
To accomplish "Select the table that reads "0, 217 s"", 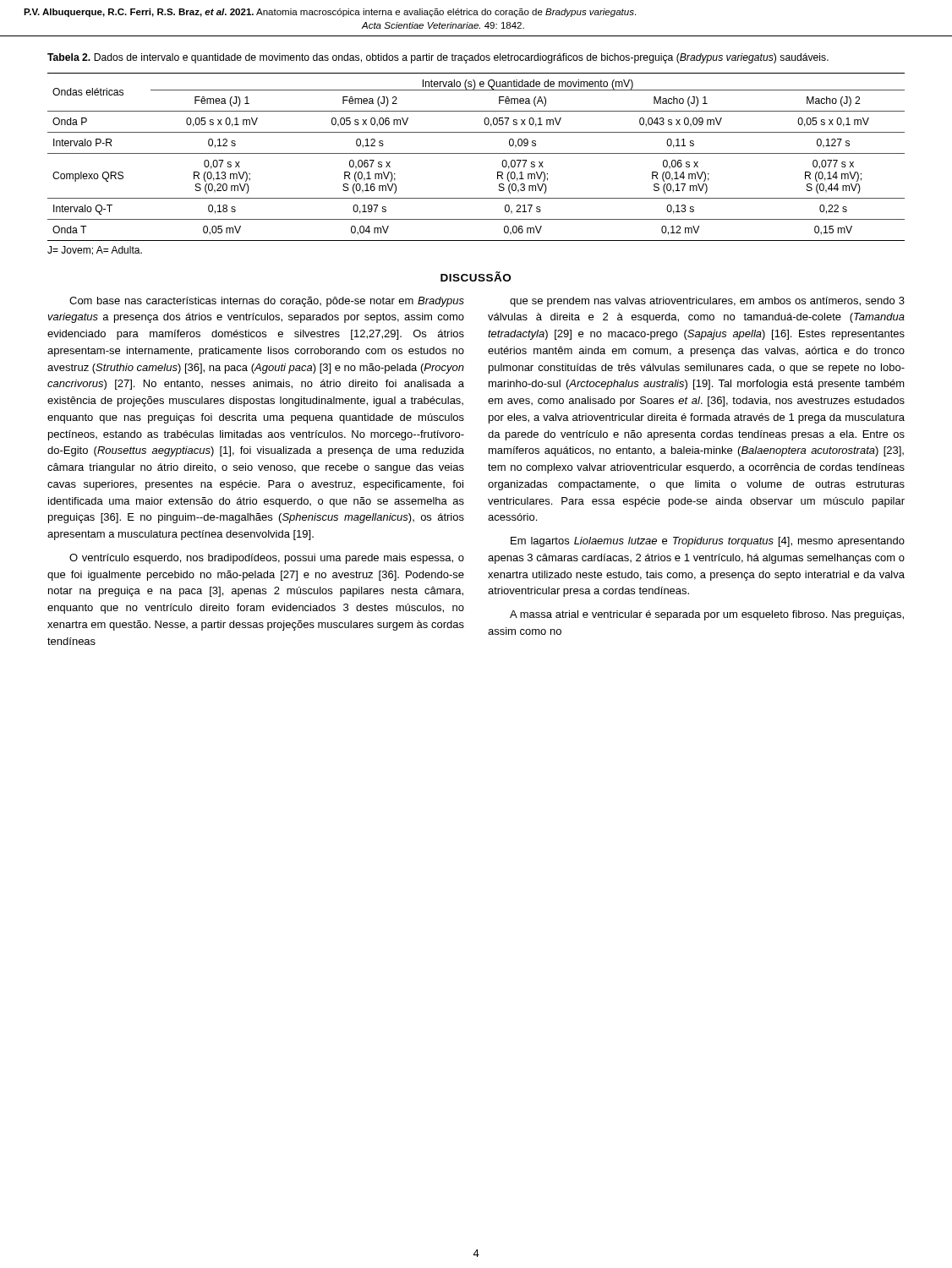I will pyautogui.click(x=476, y=157).
